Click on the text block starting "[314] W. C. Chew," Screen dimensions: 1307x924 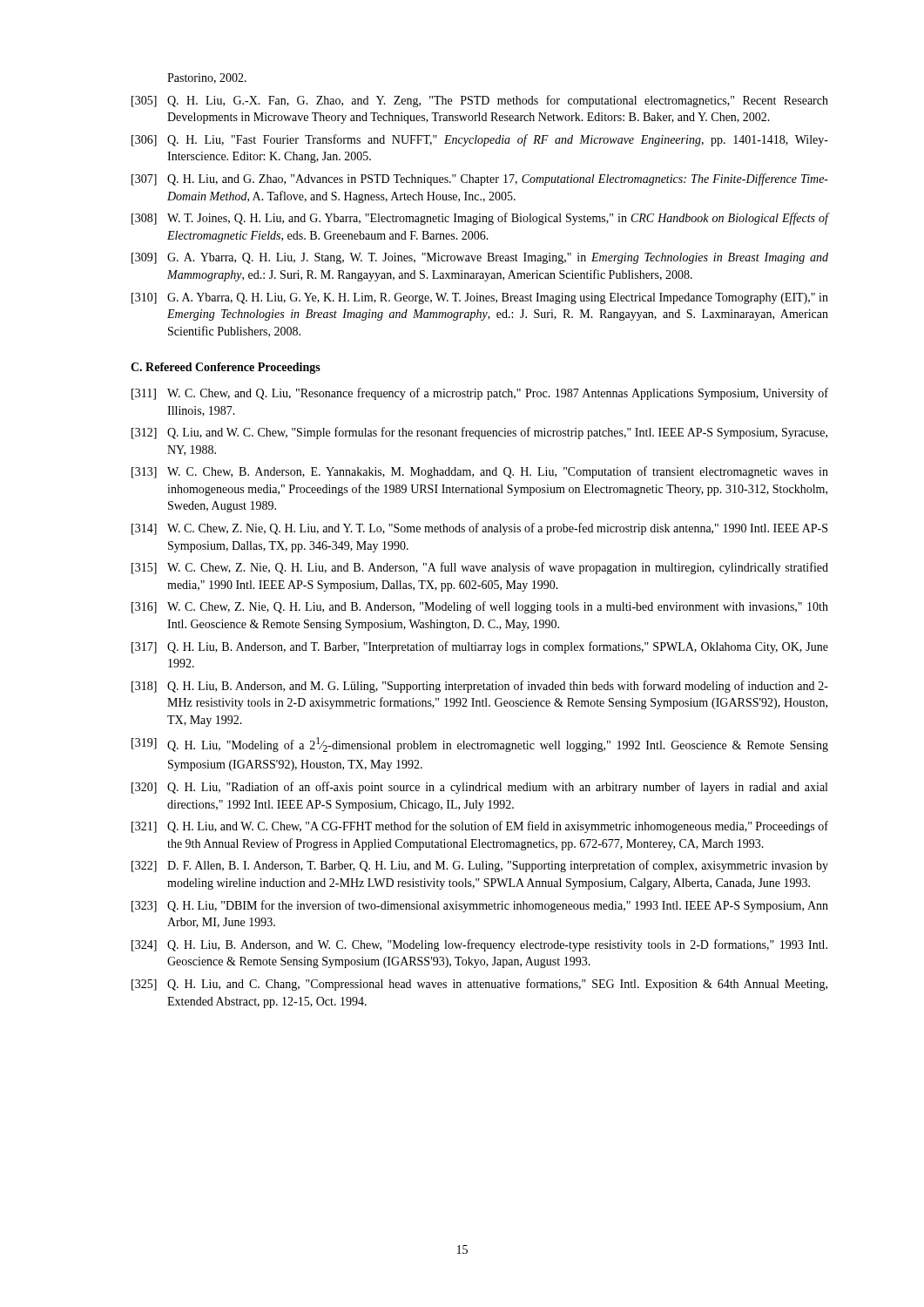coord(479,537)
